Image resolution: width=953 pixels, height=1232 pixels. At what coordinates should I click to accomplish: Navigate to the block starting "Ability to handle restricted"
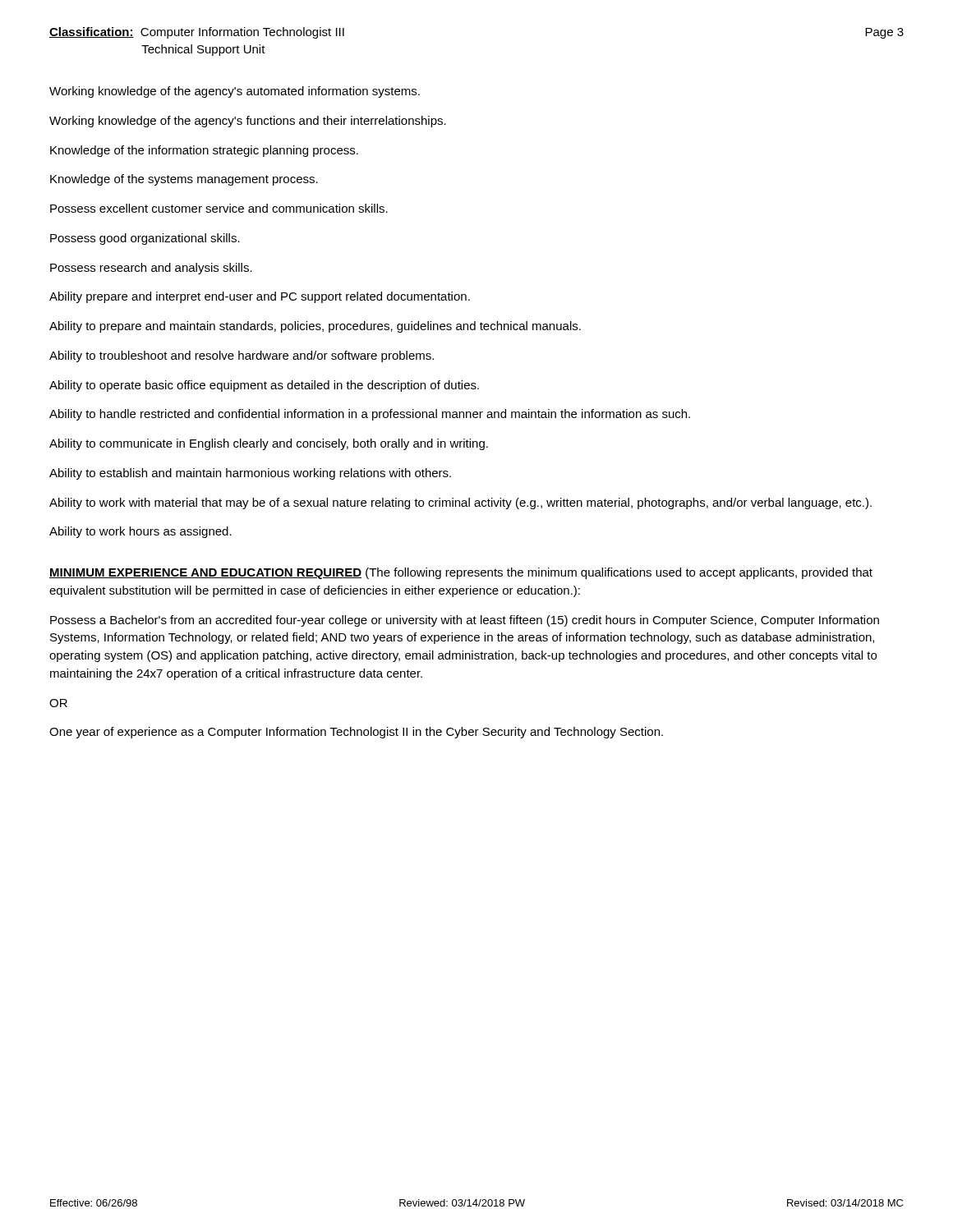click(x=370, y=414)
